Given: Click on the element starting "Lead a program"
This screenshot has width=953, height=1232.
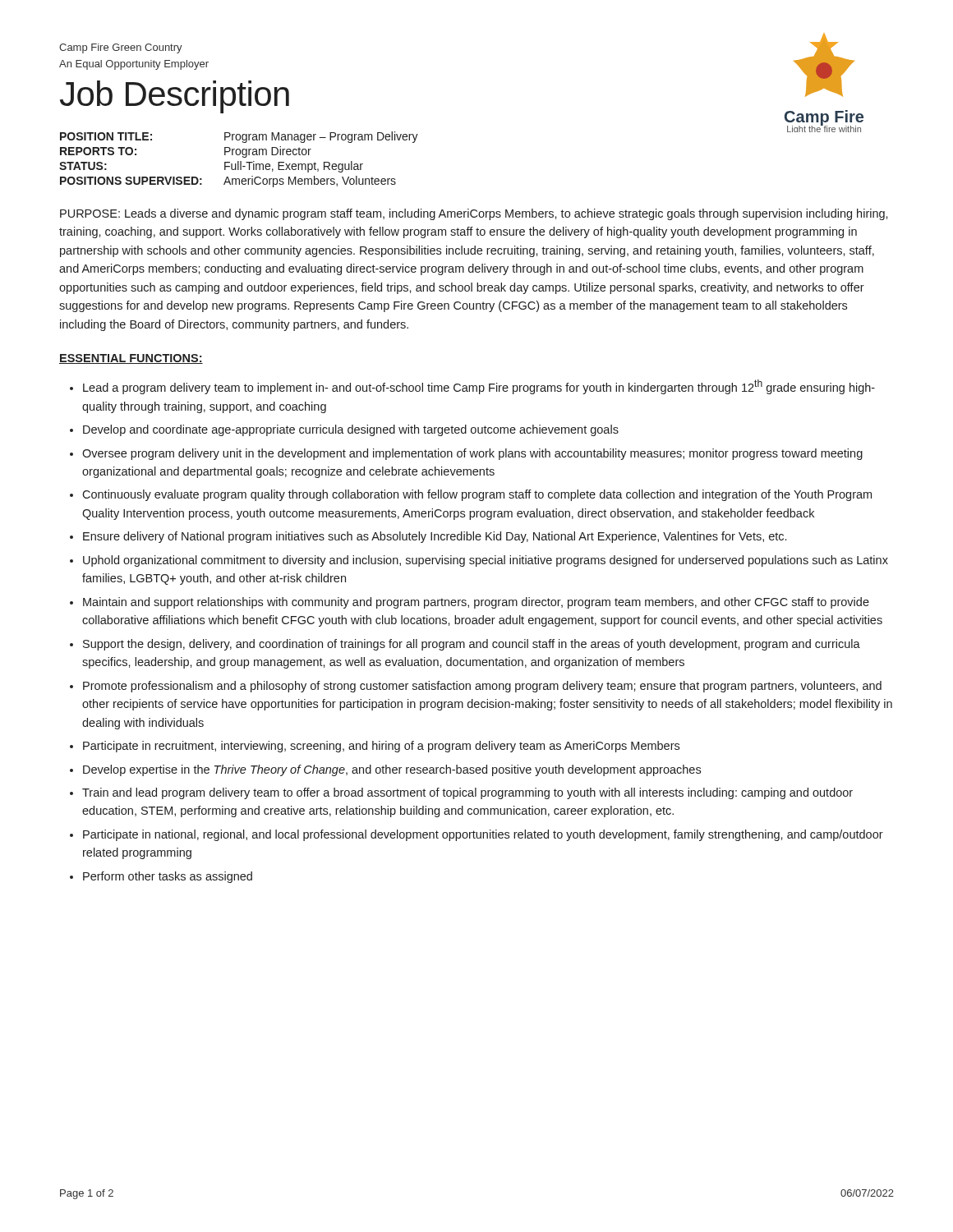Looking at the screenshot, I should tap(479, 395).
